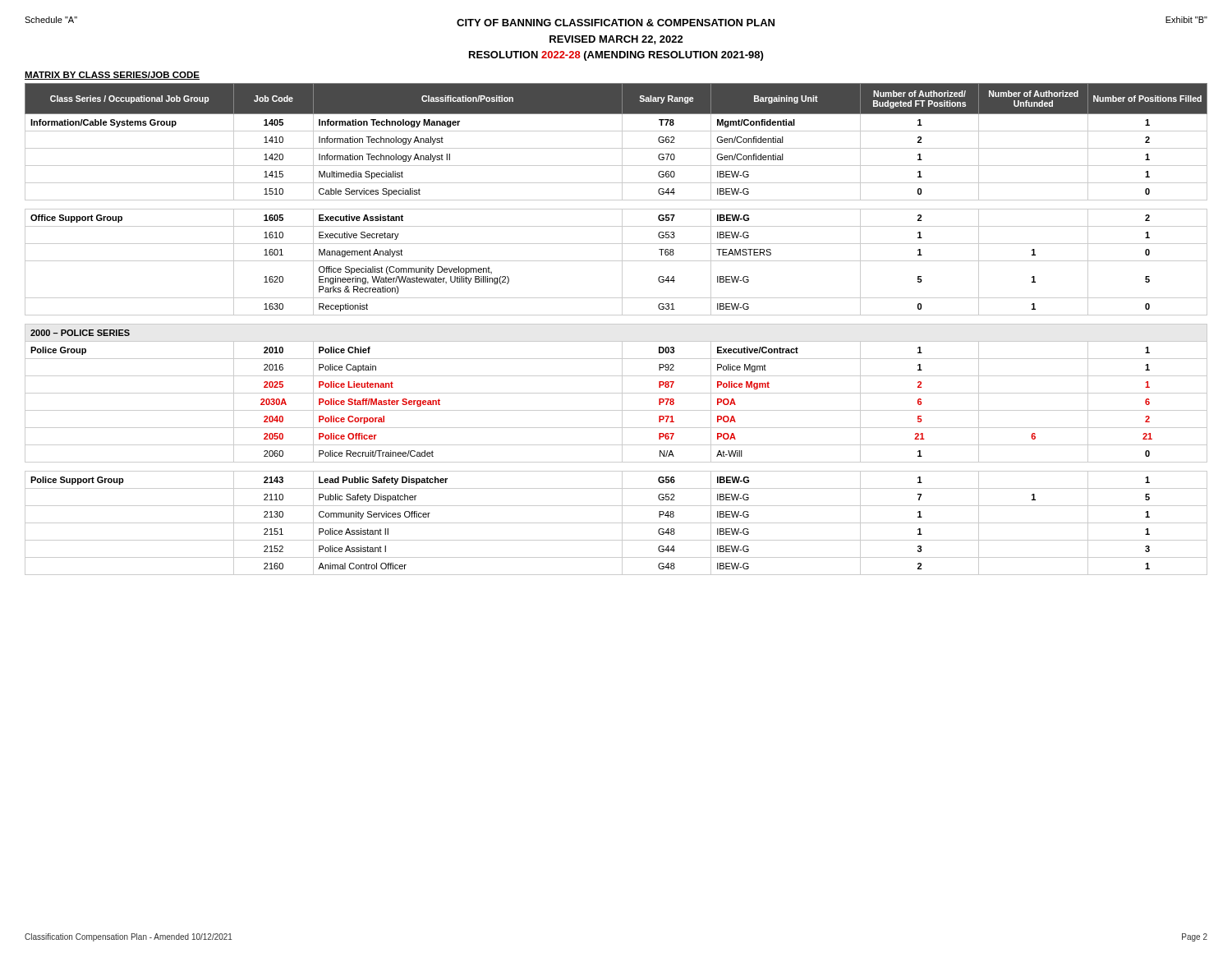Locate the table with the text "Bargaining Unit"

click(616, 333)
